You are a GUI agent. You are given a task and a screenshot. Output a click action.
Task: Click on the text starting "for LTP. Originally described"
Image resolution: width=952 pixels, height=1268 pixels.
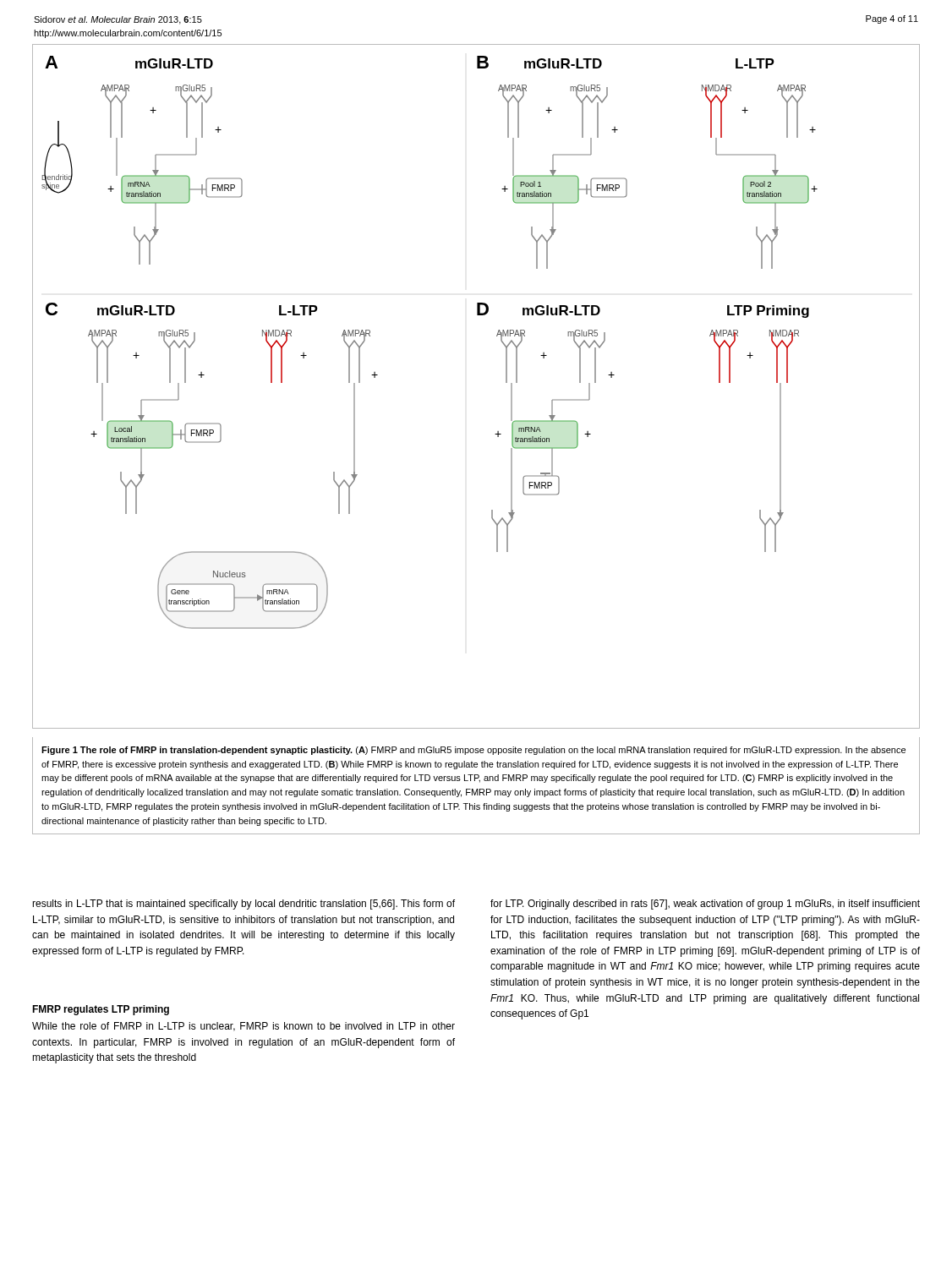705,959
